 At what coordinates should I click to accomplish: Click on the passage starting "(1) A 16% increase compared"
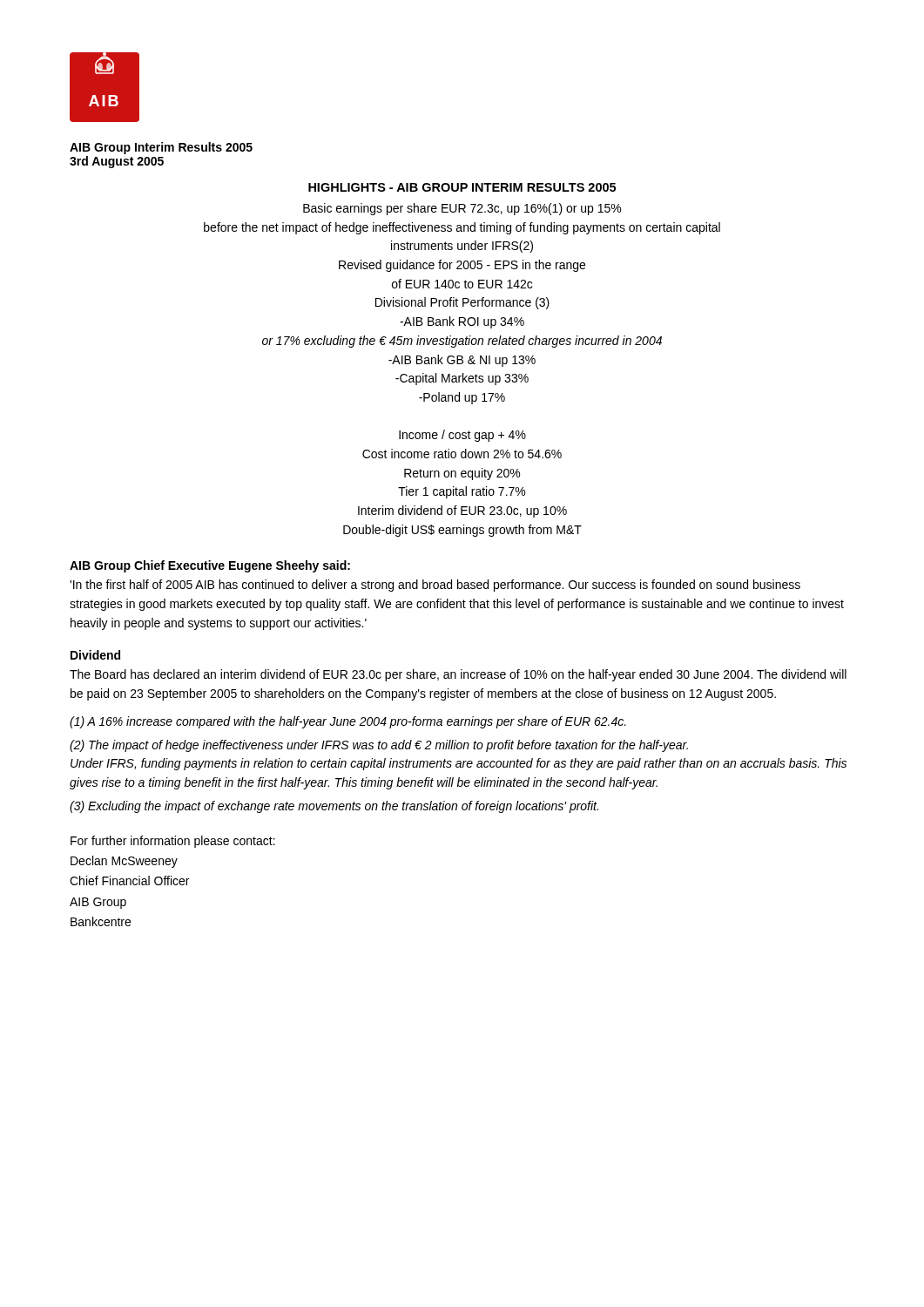pos(348,721)
